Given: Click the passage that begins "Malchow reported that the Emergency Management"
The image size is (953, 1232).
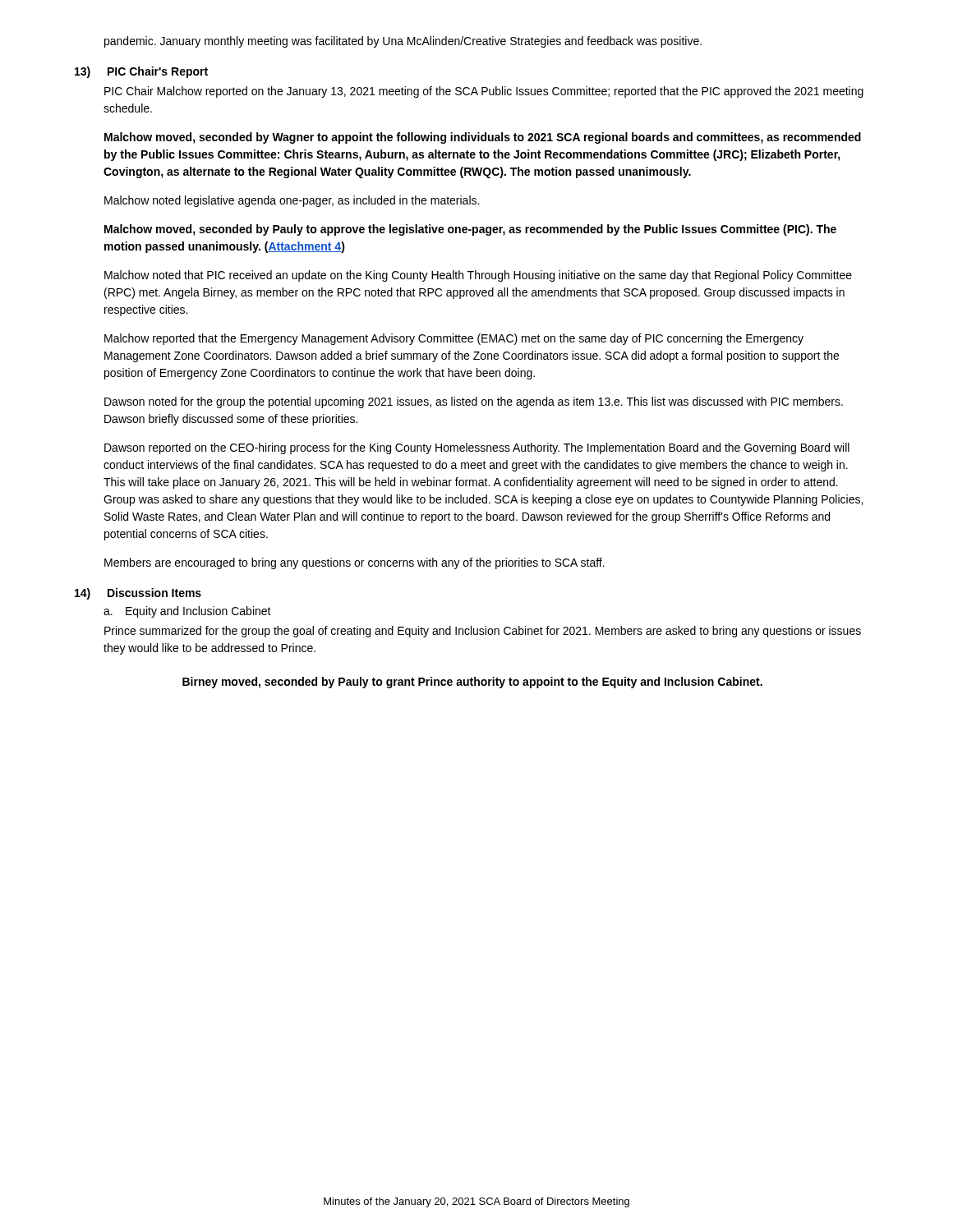Looking at the screenshot, I should 471,356.
